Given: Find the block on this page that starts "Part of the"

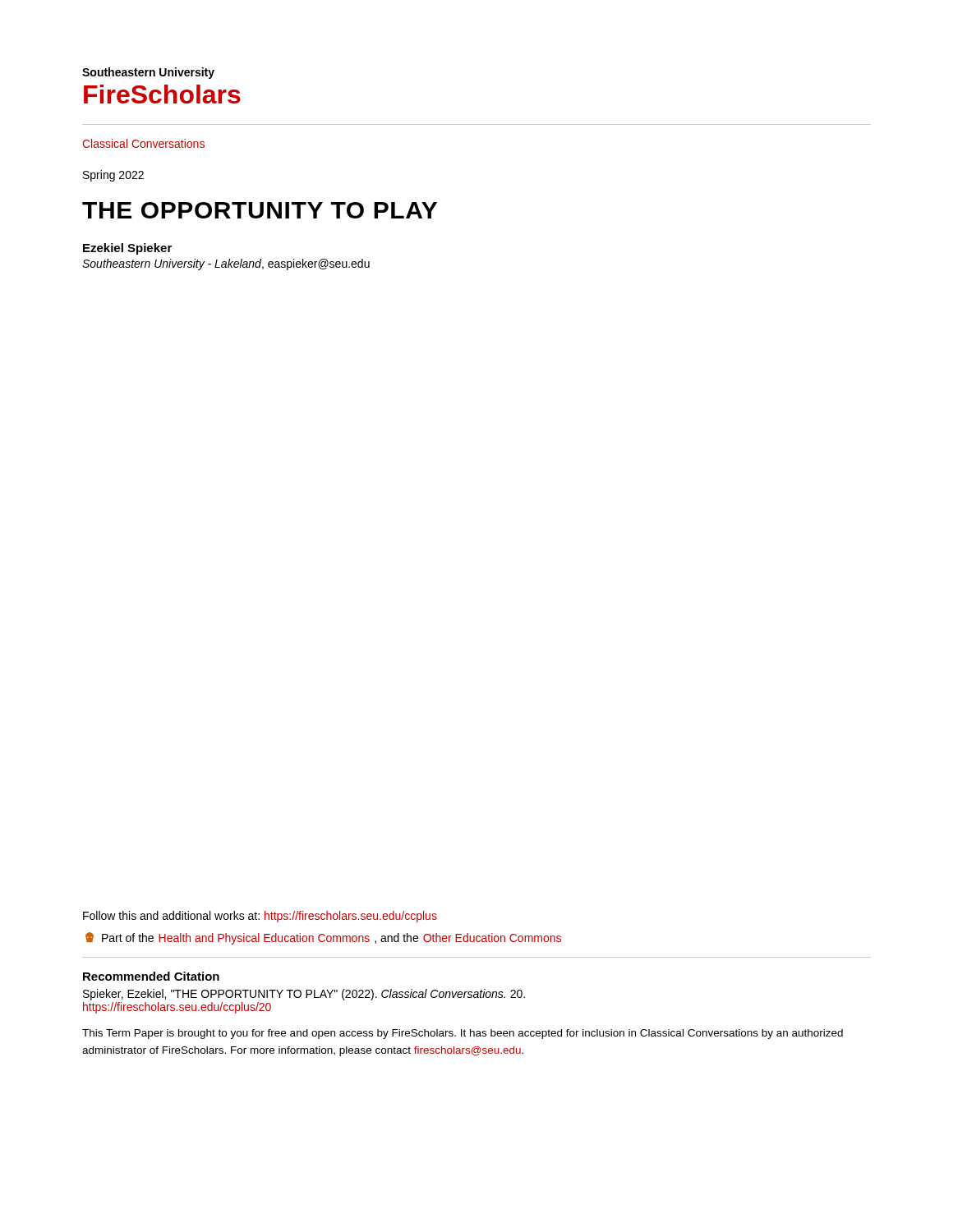Looking at the screenshot, I should coord(322,938).
